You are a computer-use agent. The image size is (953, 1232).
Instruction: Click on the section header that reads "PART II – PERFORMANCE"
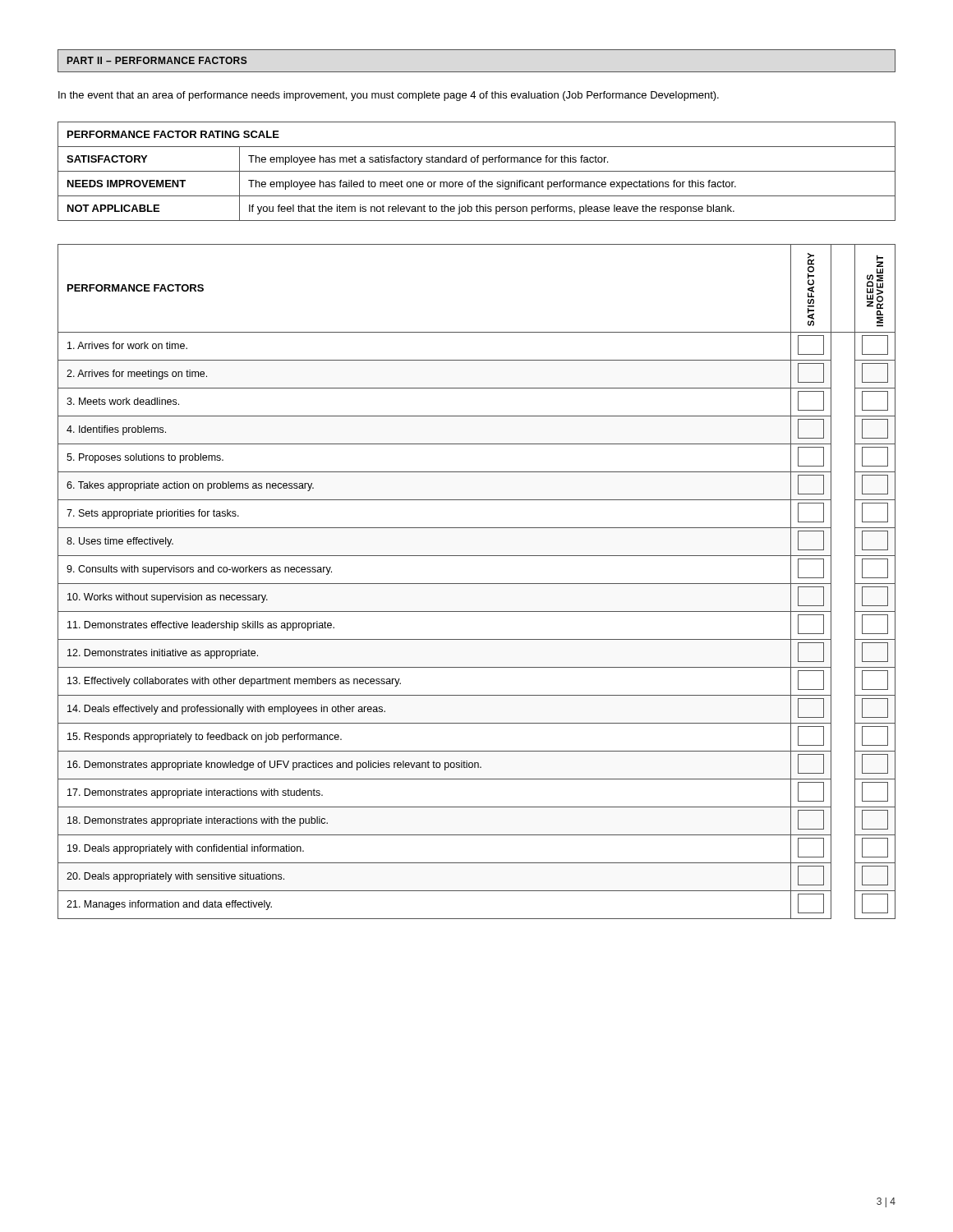point(476,61)
